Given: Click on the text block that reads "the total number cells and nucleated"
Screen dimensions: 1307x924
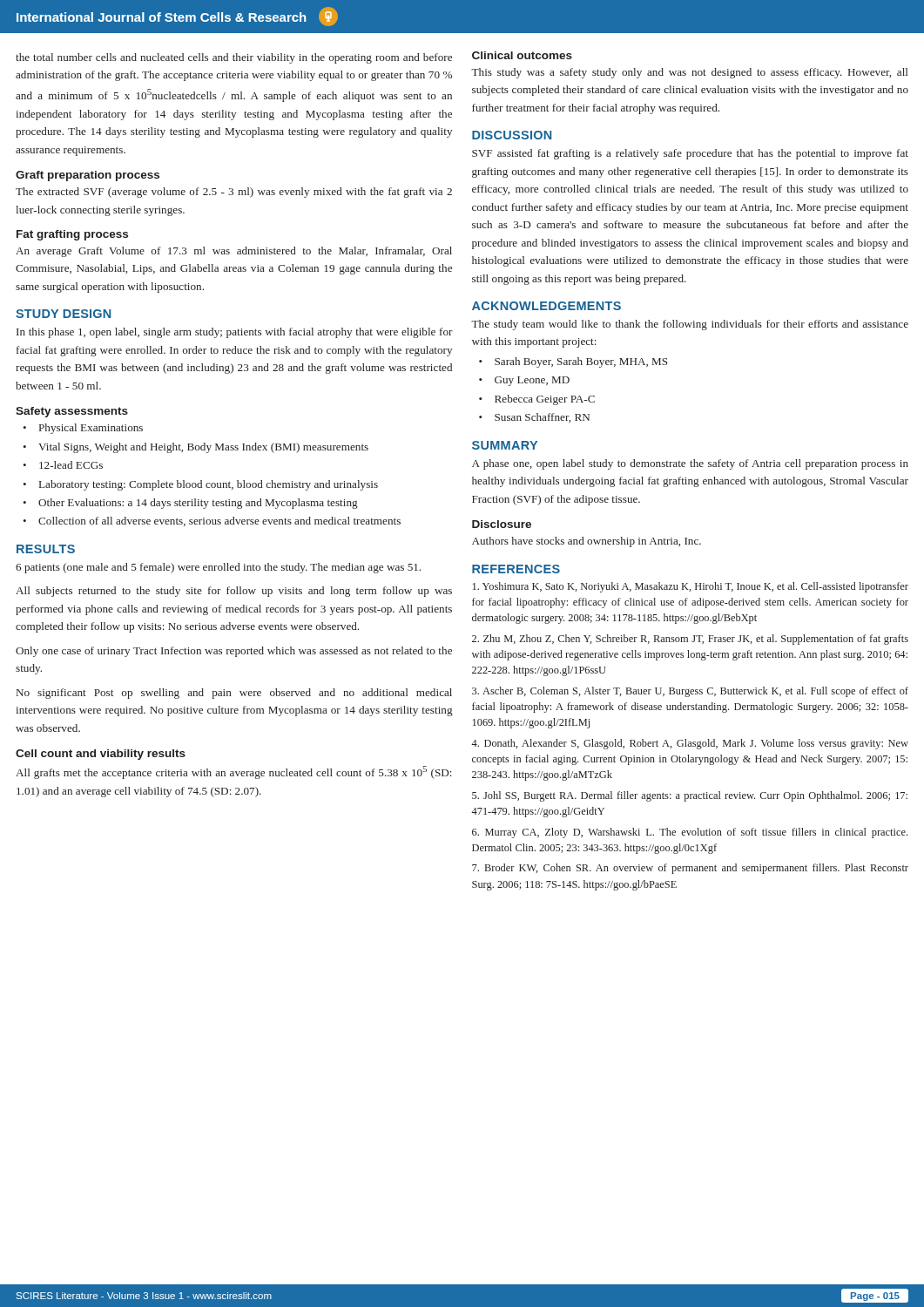Looking at the screenshot, I should tap(234, 103).
